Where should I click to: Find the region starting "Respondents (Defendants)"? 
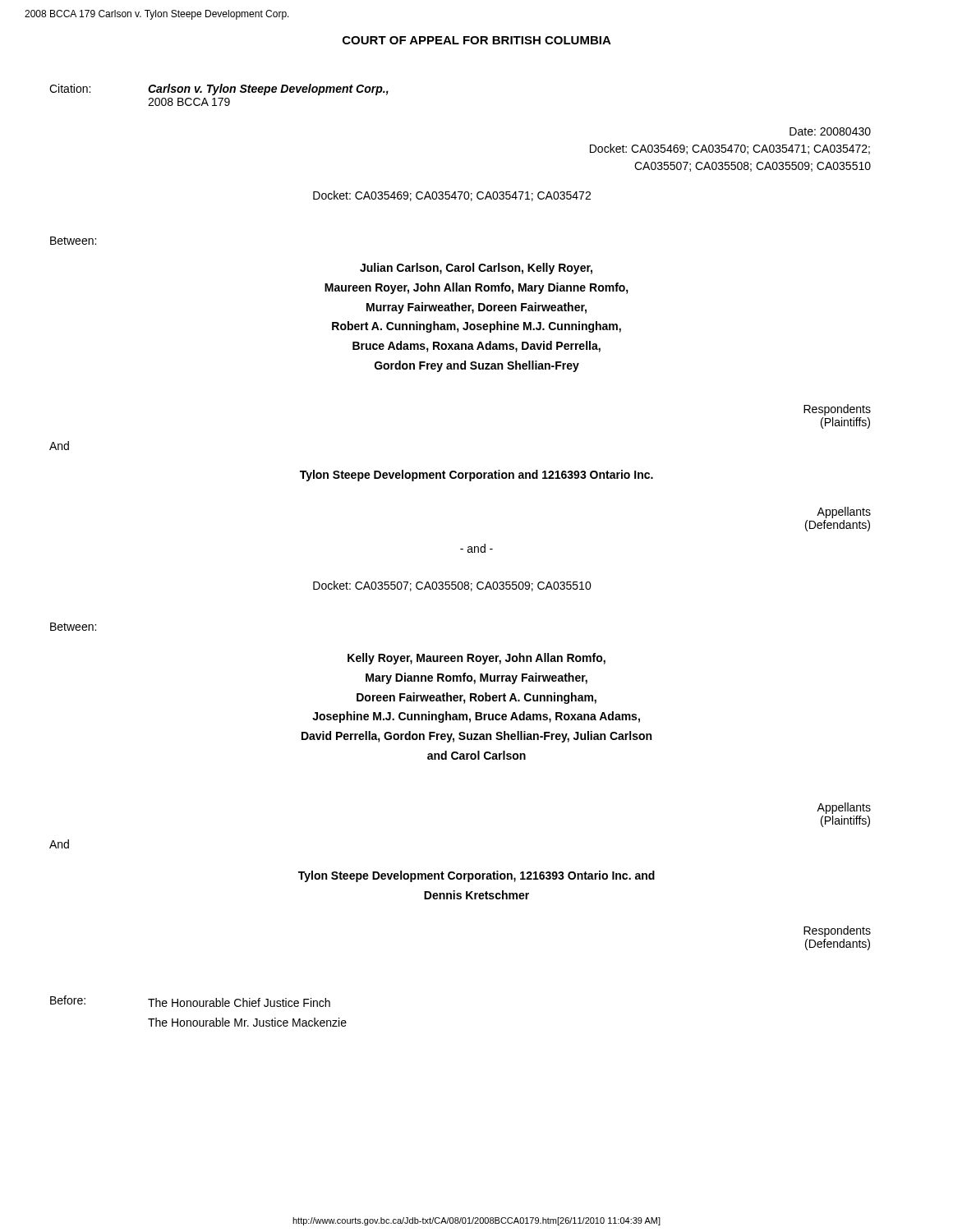point(837,937)
